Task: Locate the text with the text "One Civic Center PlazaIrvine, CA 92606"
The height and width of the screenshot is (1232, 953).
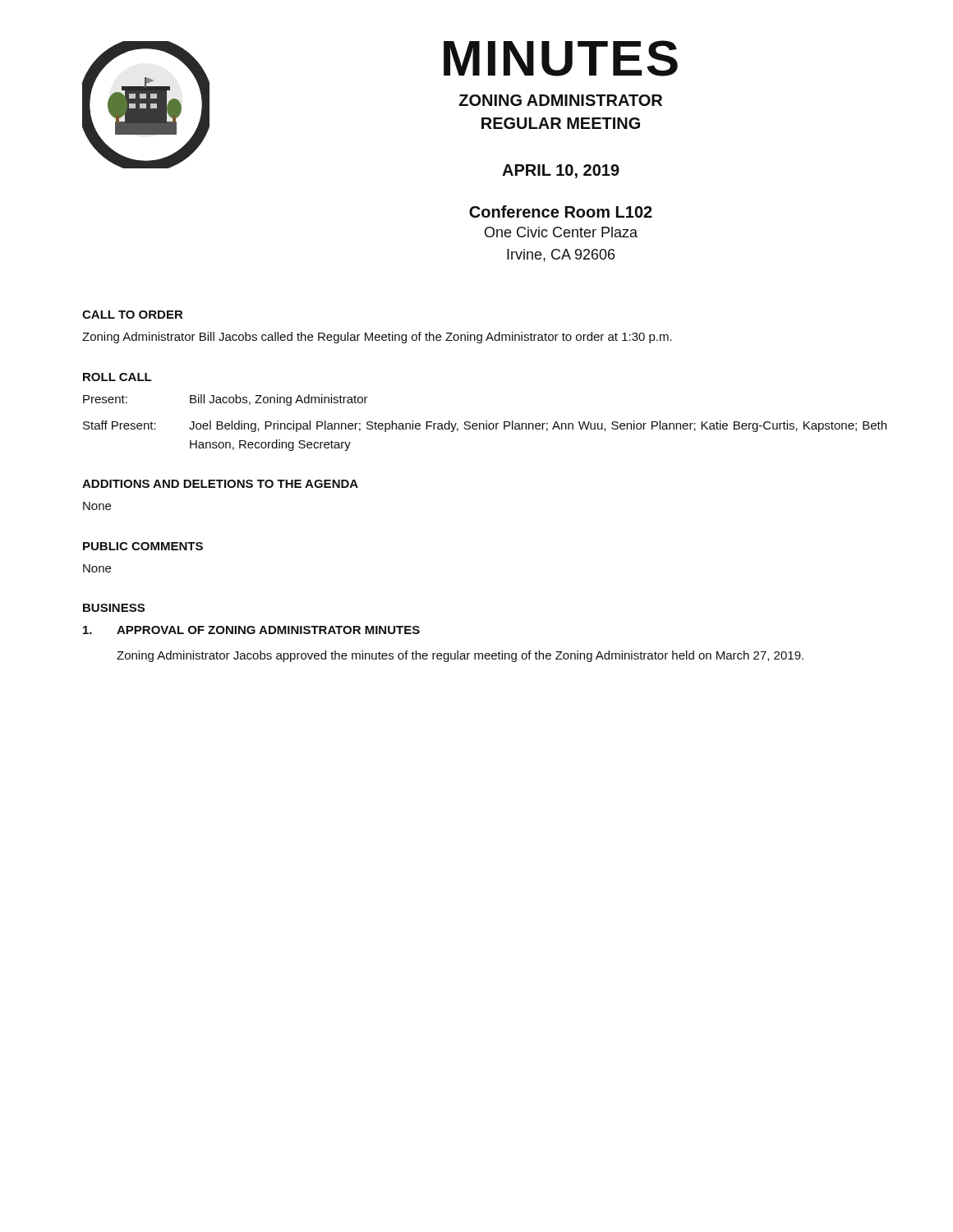Action: (561, 244)
